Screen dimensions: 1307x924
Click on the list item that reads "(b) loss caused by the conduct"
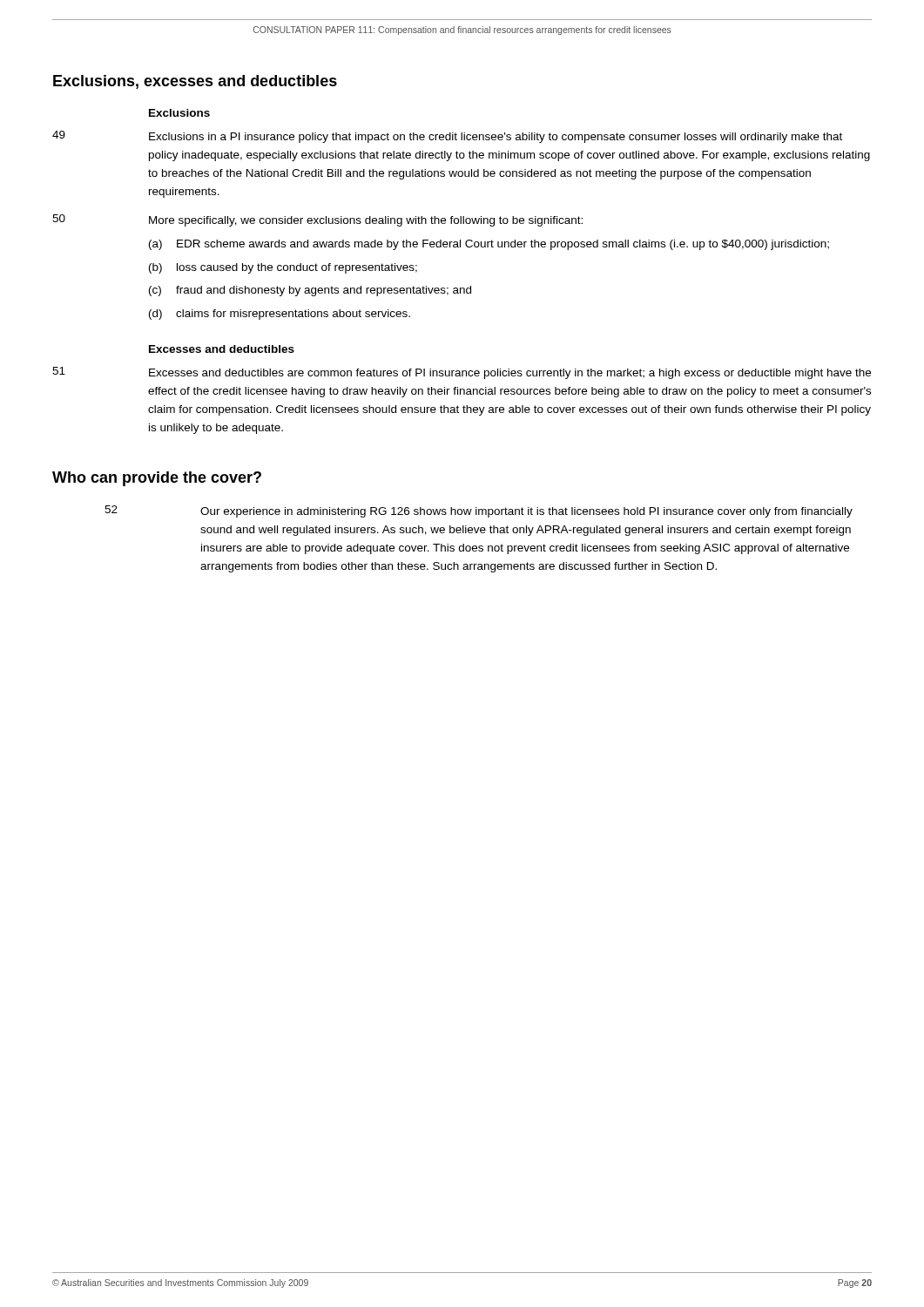coord(283,268)
